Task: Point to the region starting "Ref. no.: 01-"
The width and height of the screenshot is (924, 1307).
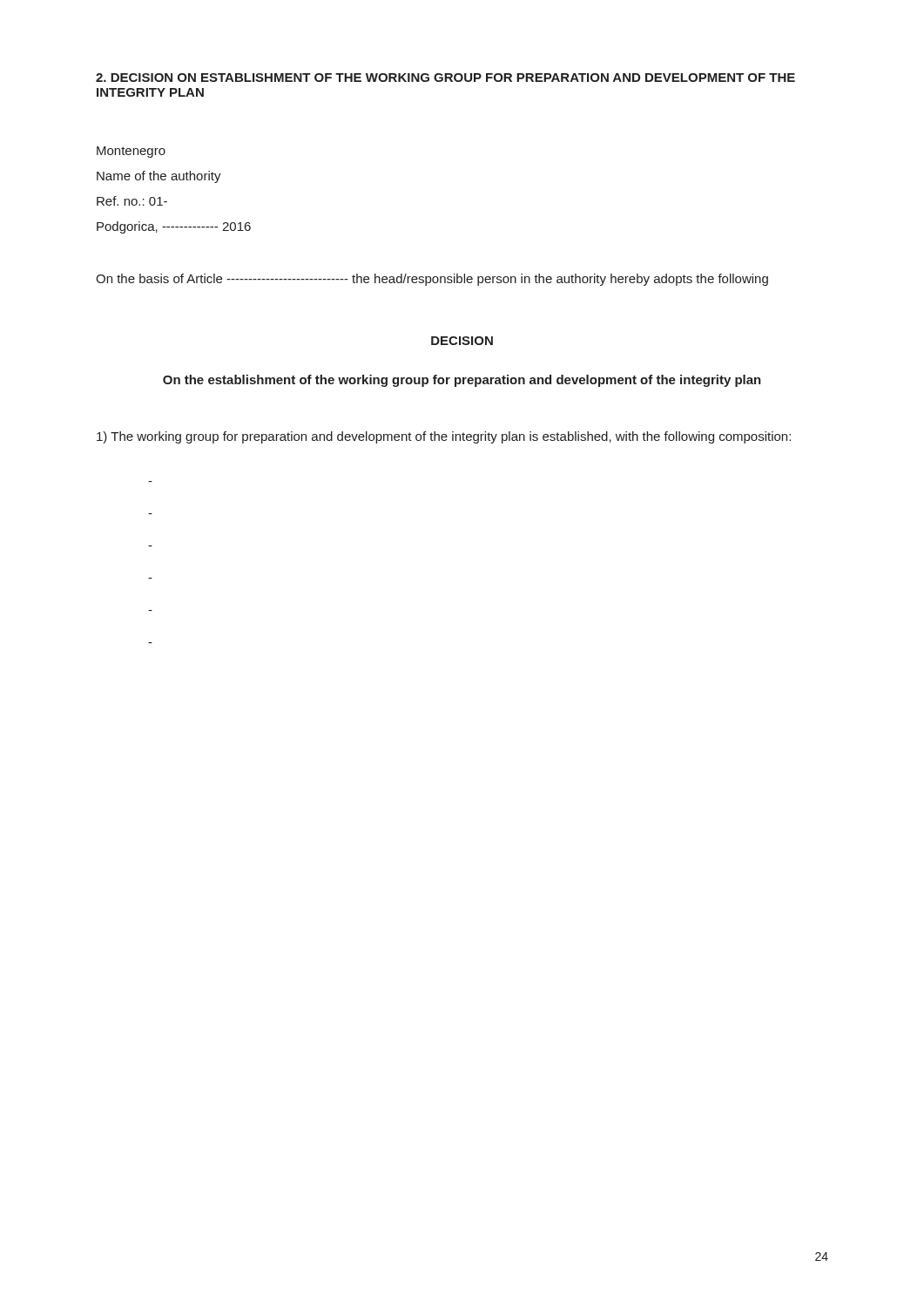Action: (x=132, y=201)
